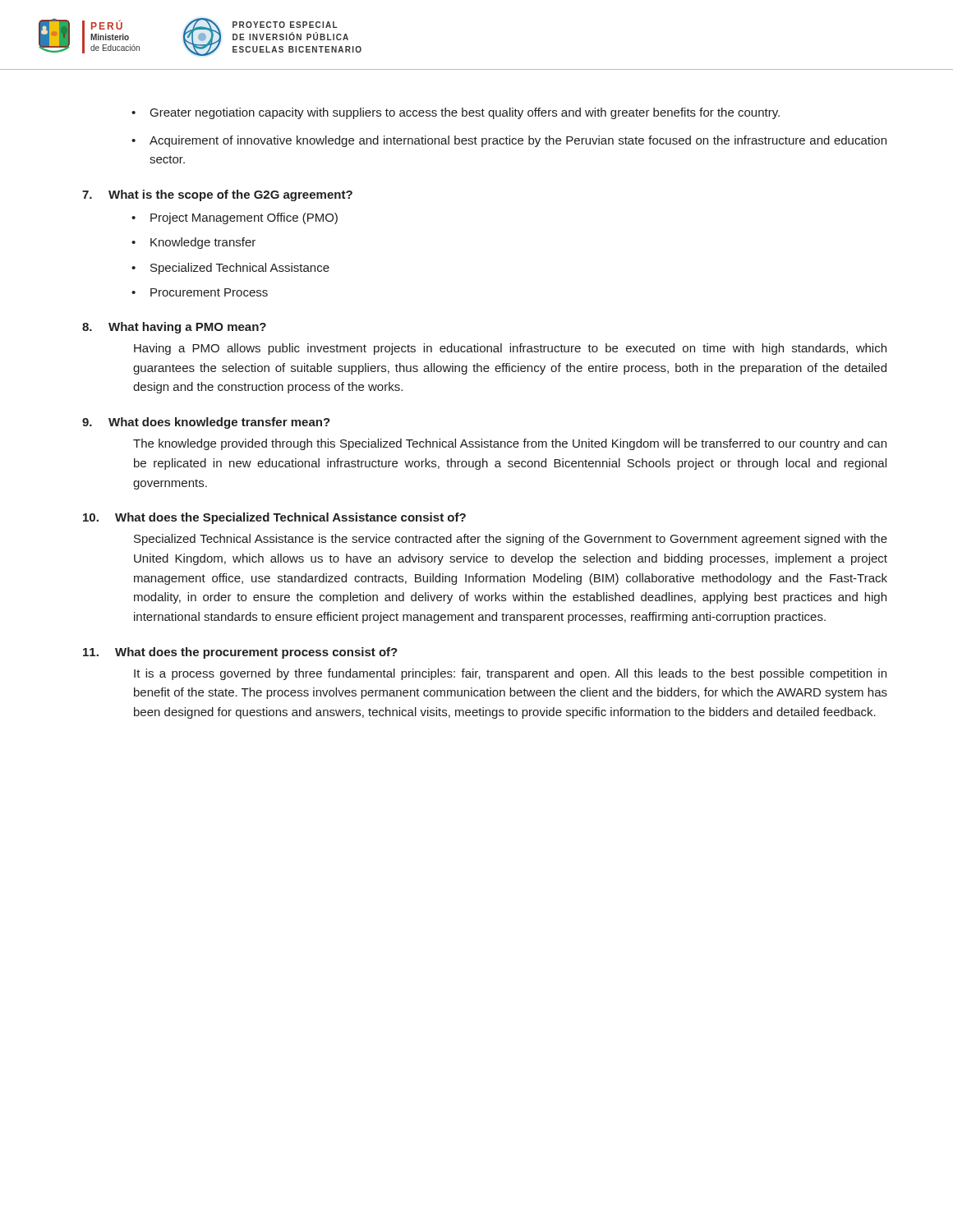Locate the element starting "• Specialized Technical Assistance"
The height and width of the screenshot is (1232, 953).
coord(230,267)
